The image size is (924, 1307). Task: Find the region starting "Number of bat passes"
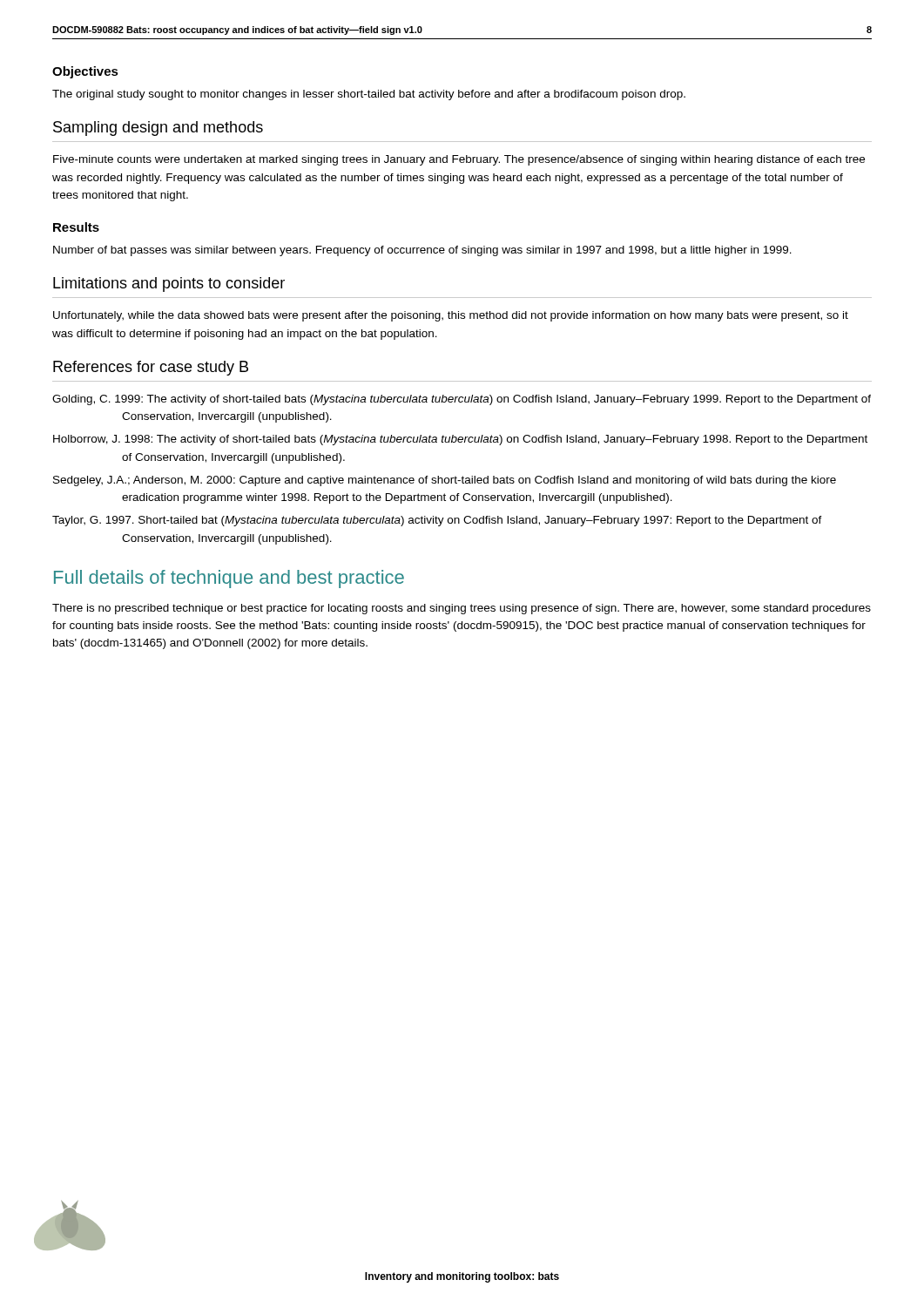click(422, 250)
